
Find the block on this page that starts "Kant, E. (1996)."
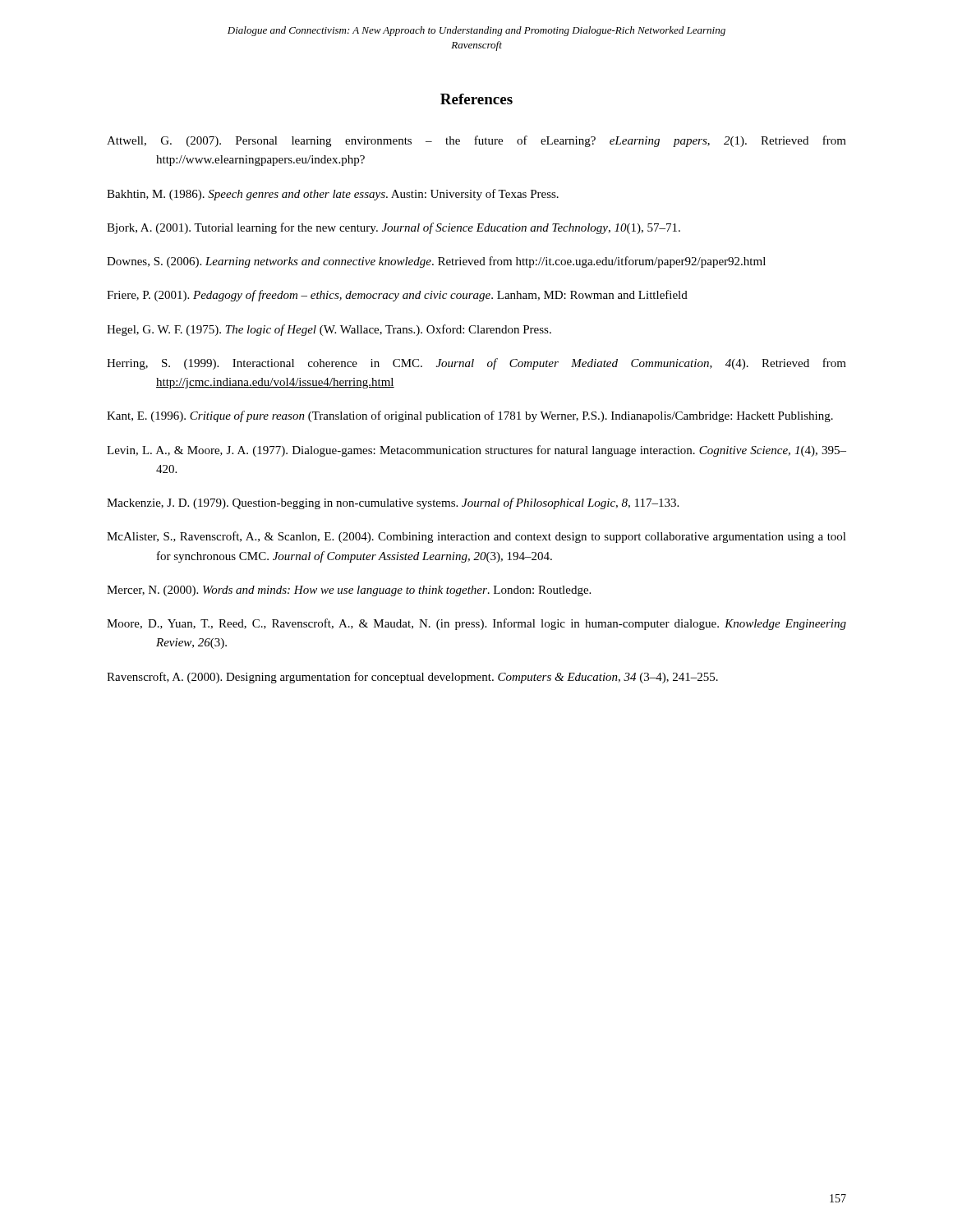[470, 416]
